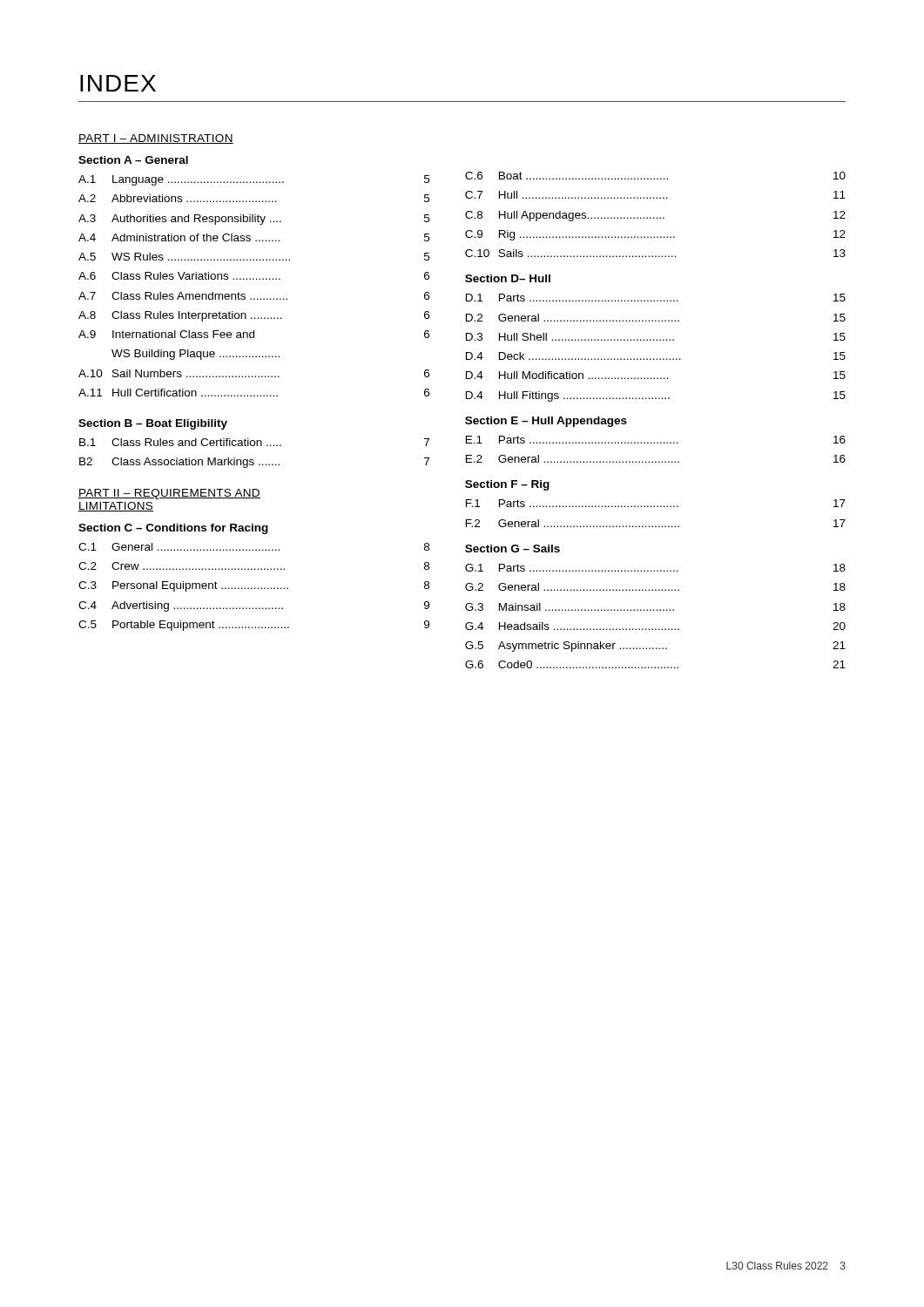
Task: Point to the region starting "A.6 Class Rules Variations"
Action: (x=254, y=277)
